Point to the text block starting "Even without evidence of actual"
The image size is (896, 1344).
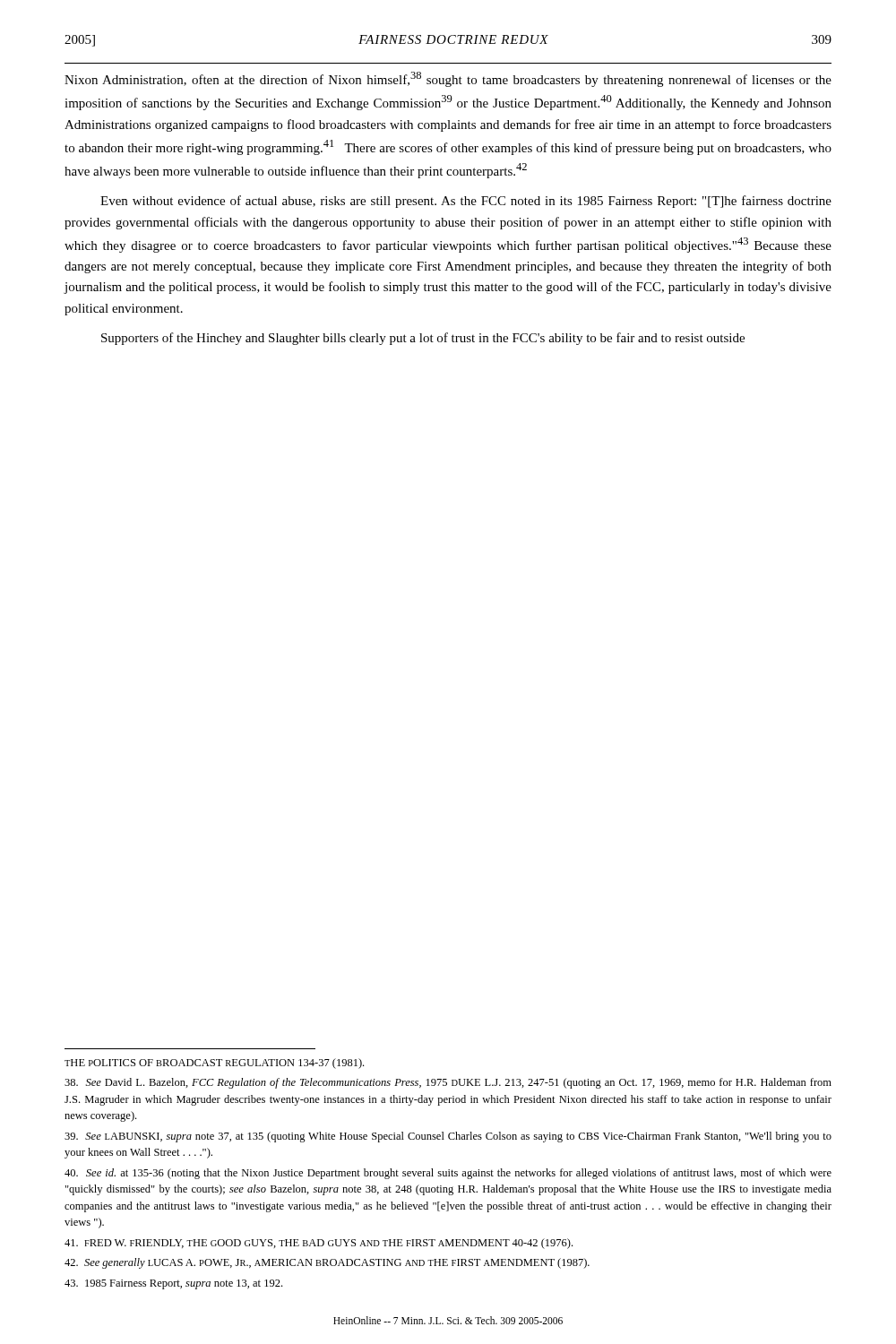[x=448, y=255]
